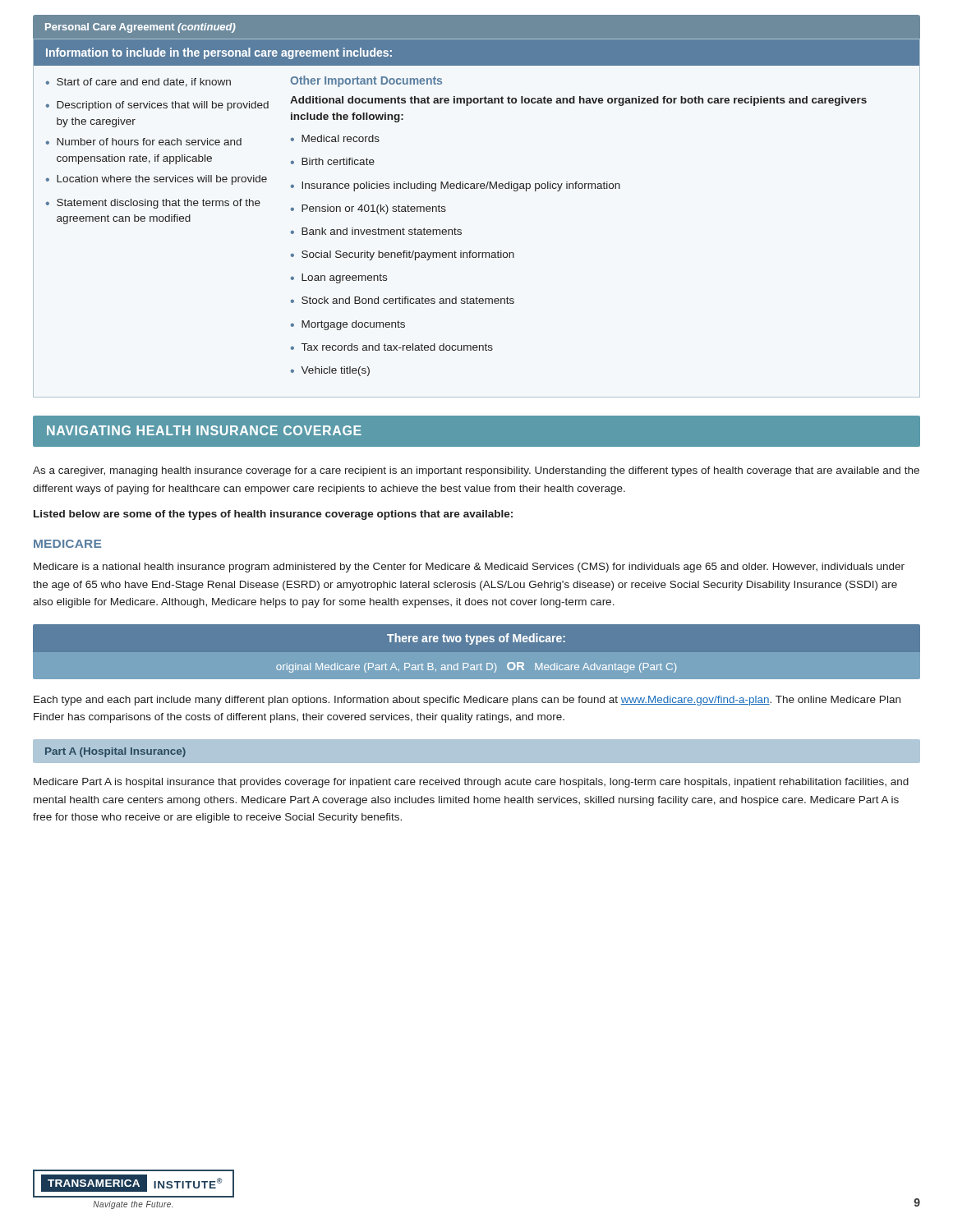953x1232 pixels.
Task: Find the block starting "Medicare Part A is hospital insurance"
Action: 471,799
